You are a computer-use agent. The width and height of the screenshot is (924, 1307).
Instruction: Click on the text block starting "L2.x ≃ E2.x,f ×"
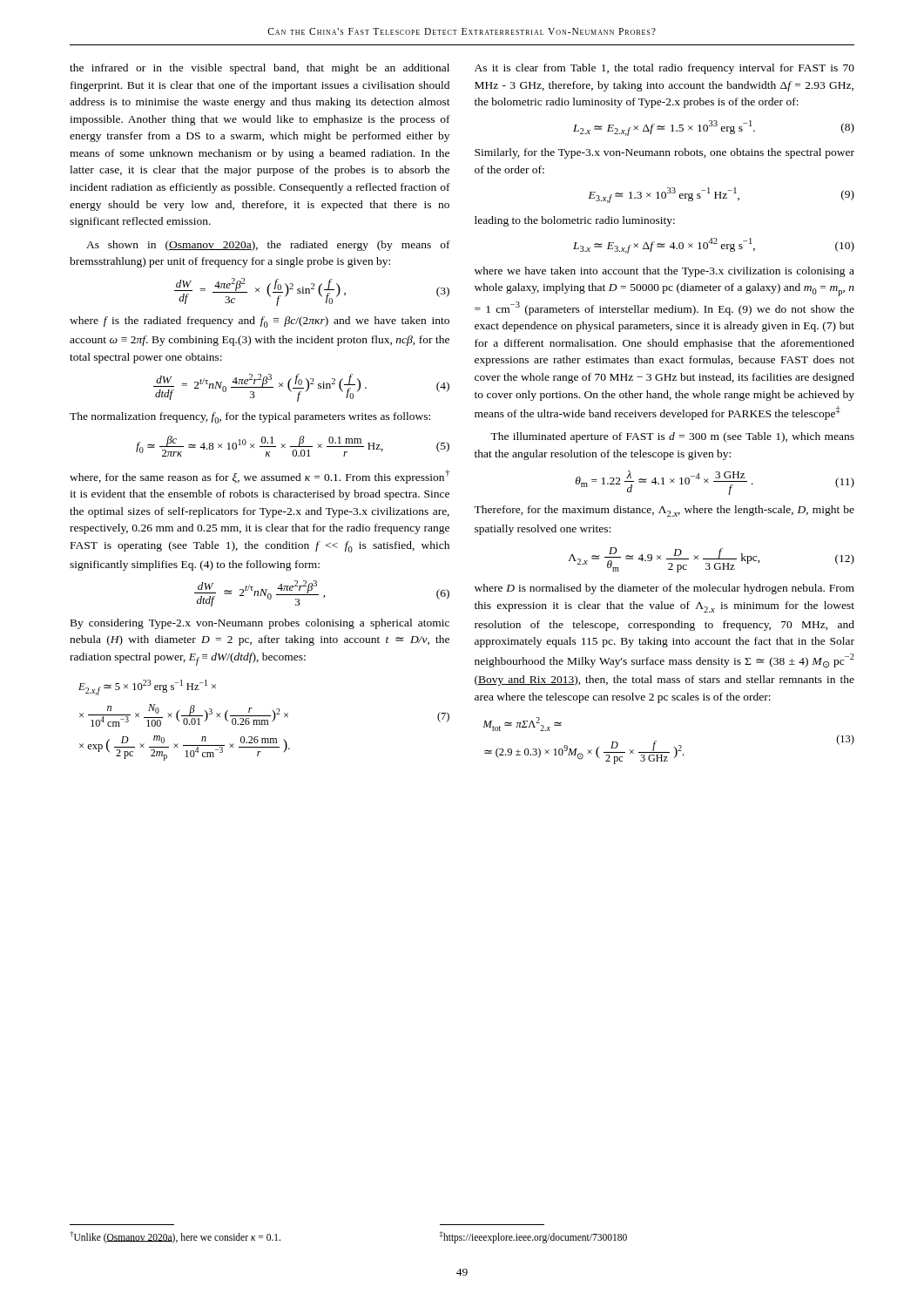click(714, 127)
